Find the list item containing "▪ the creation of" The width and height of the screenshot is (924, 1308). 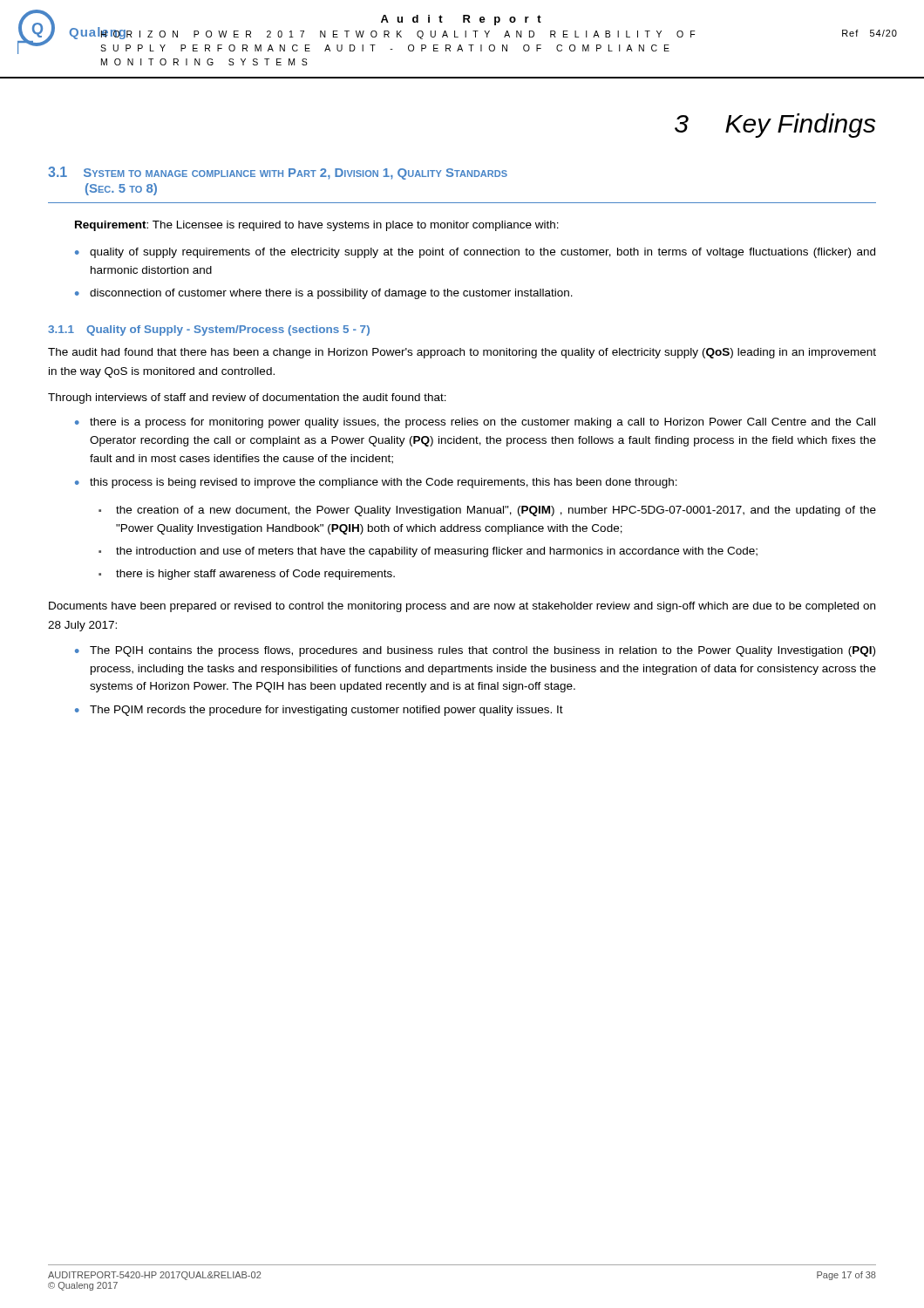[x=487, y=519]
